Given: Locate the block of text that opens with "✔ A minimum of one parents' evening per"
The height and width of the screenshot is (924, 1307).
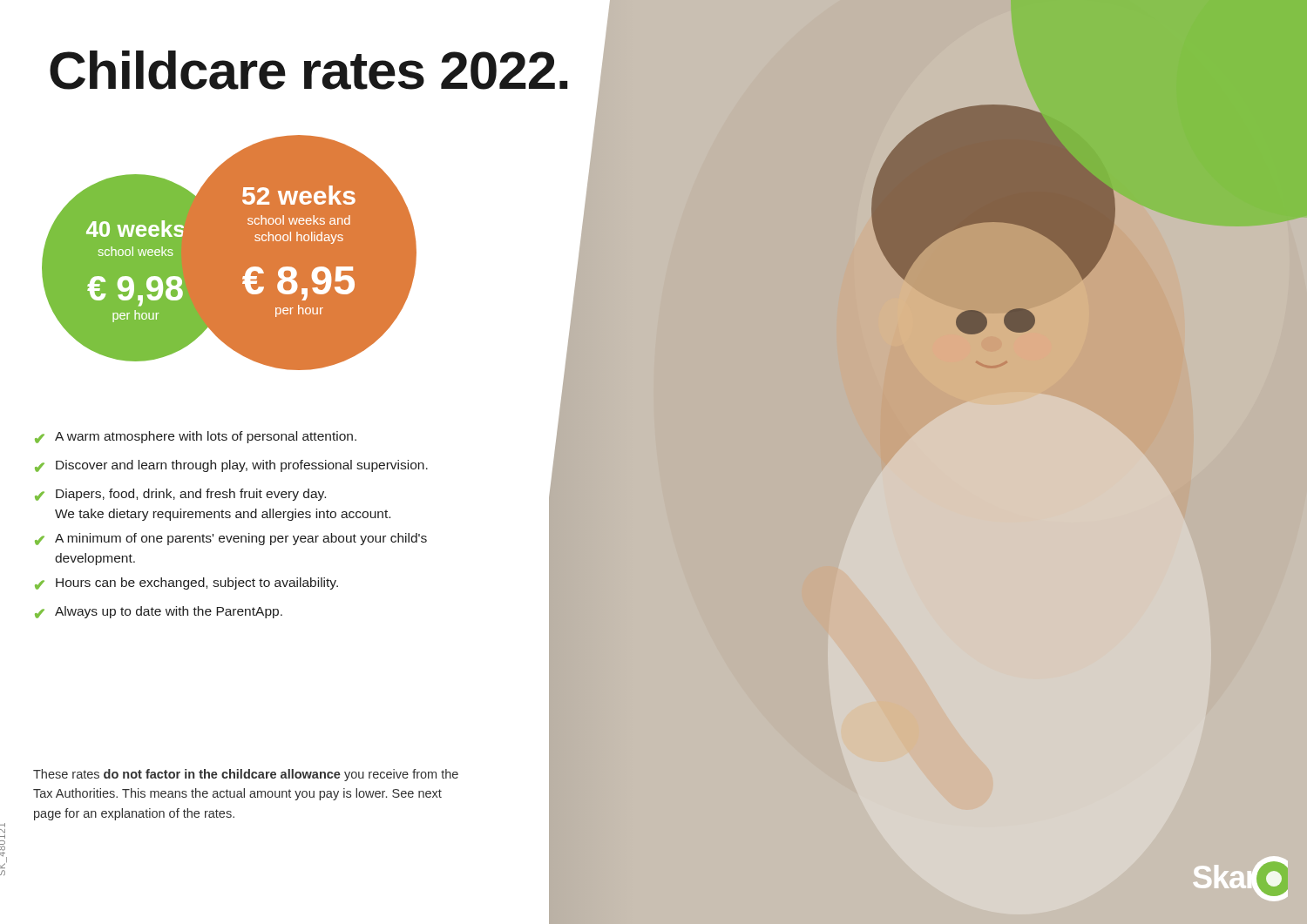Looking at the screenshot, I should click(255, 548).
